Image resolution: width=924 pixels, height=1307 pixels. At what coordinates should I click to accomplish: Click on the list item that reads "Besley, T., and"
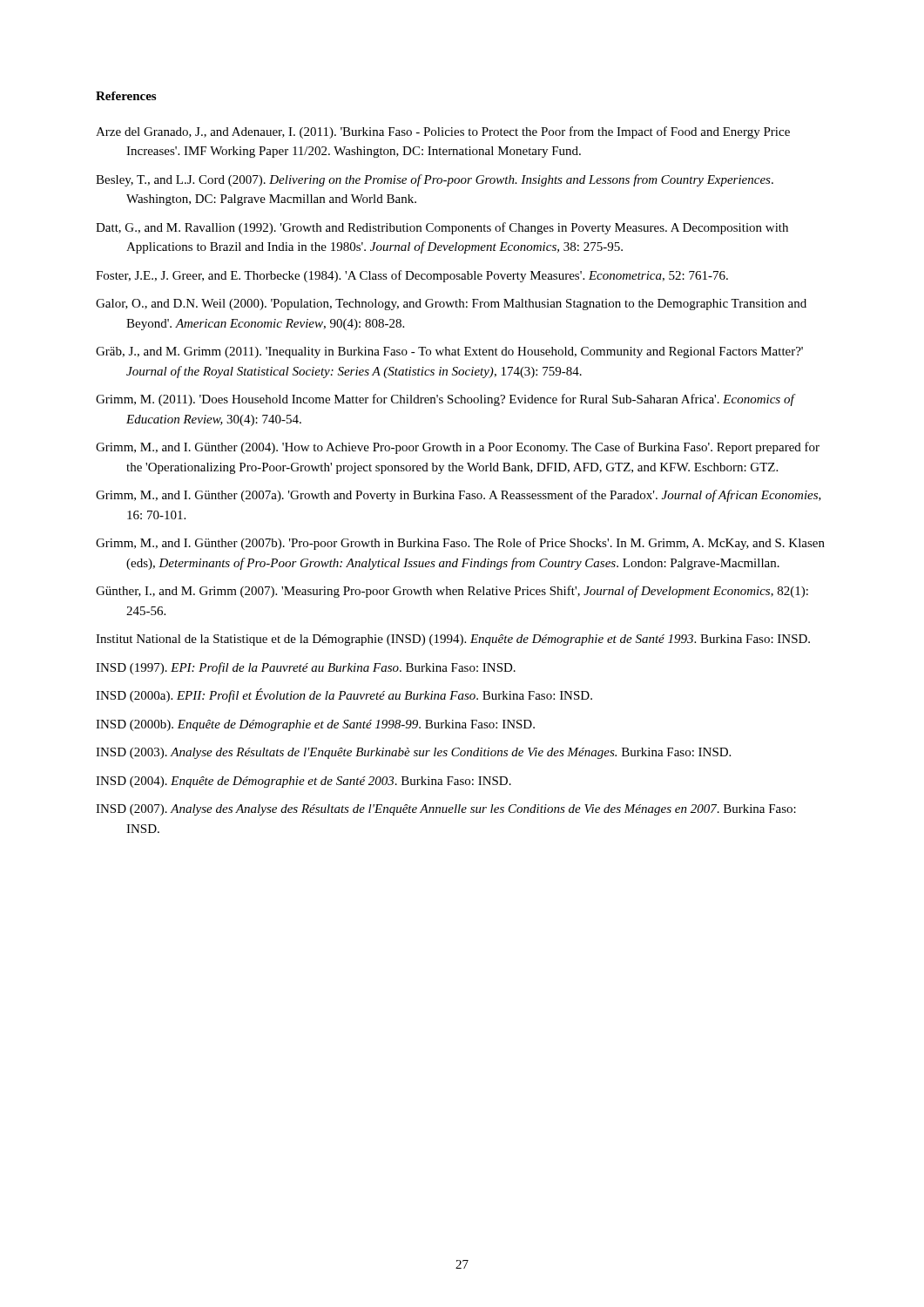[435, 189]
